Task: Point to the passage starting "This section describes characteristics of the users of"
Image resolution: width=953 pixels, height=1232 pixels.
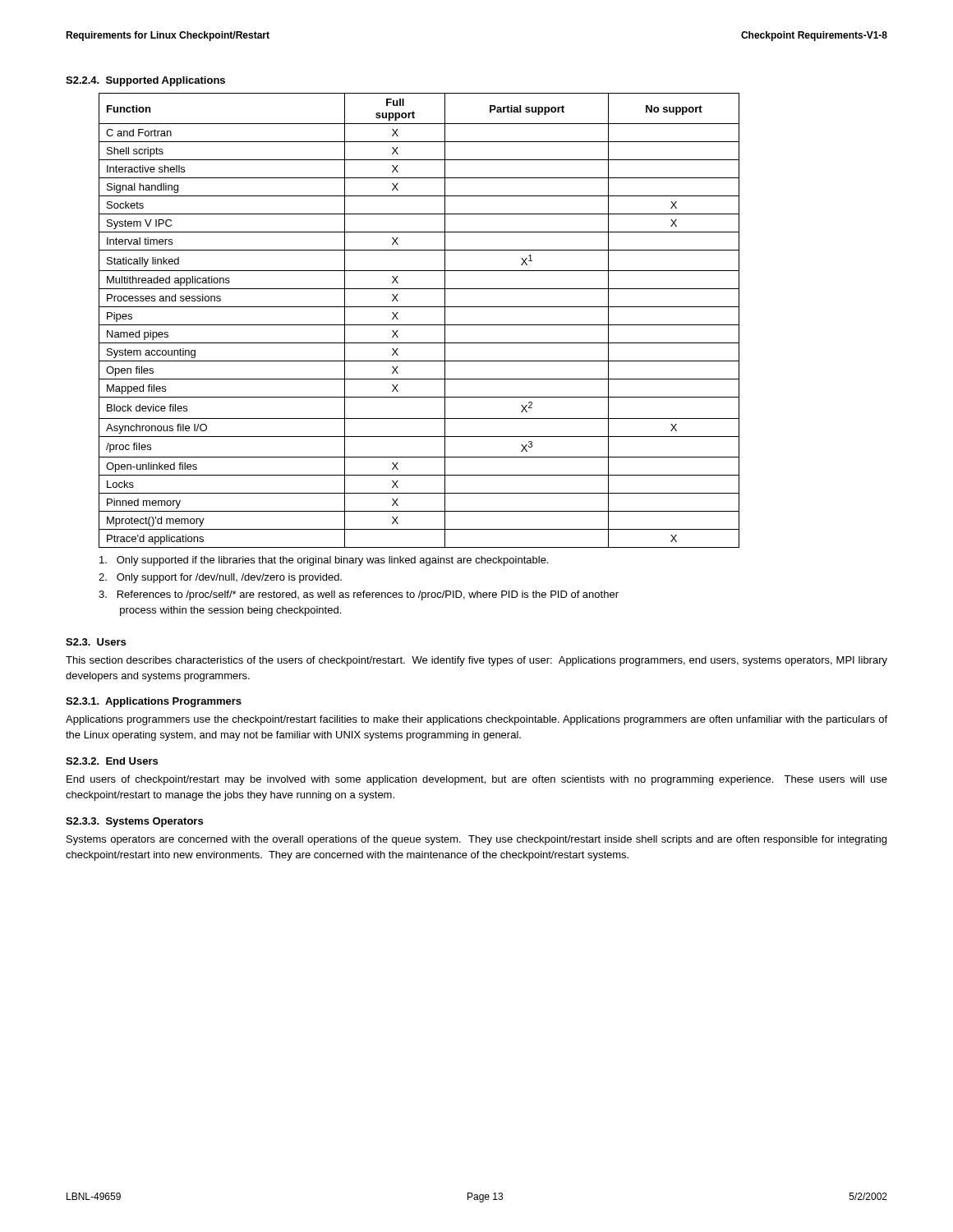Action: point(476,668)
